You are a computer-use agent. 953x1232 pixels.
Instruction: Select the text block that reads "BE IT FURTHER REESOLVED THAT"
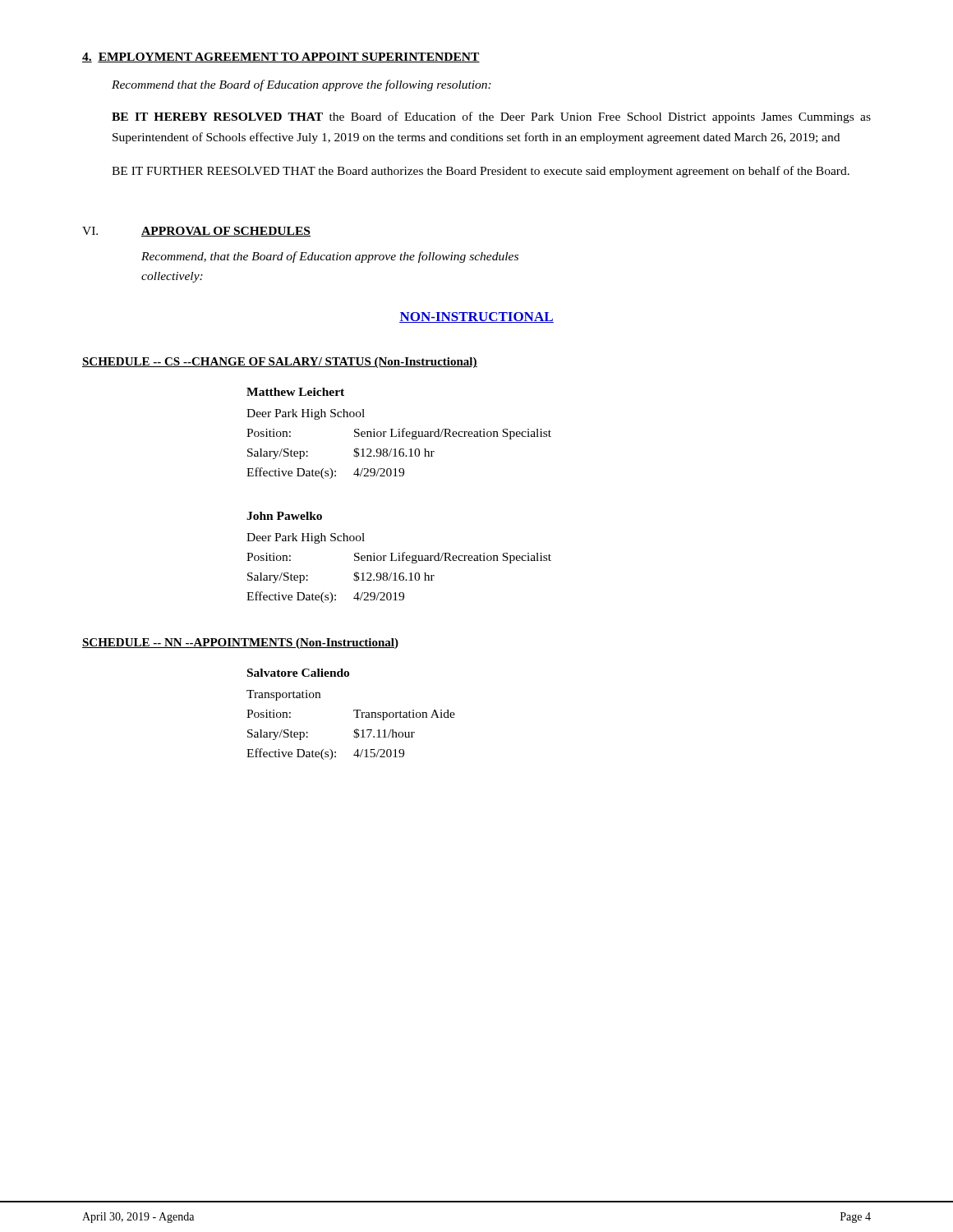[x=481, y=170]
